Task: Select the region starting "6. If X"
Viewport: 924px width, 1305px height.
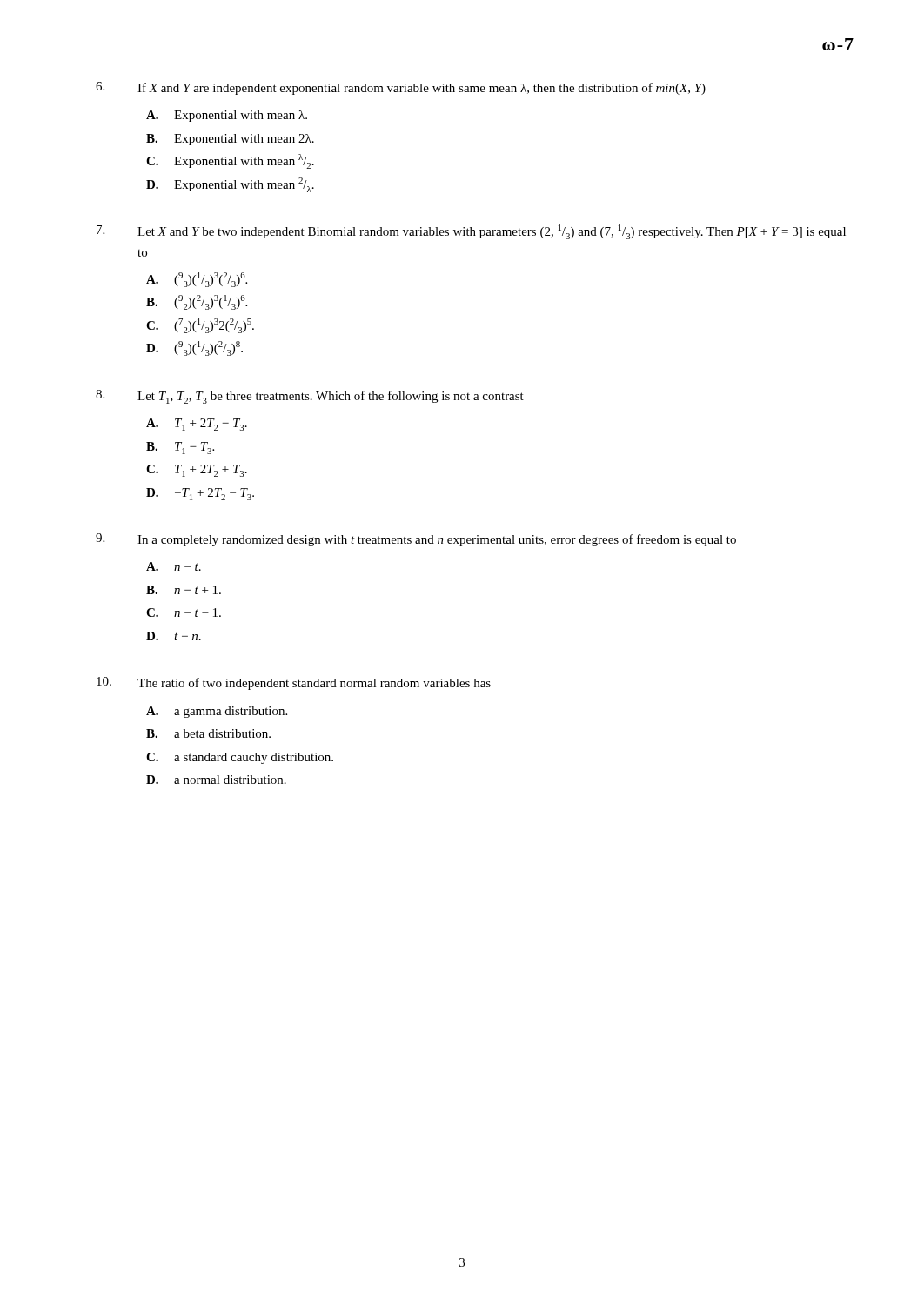Action: pyautogui.click(x=401, y=88)
